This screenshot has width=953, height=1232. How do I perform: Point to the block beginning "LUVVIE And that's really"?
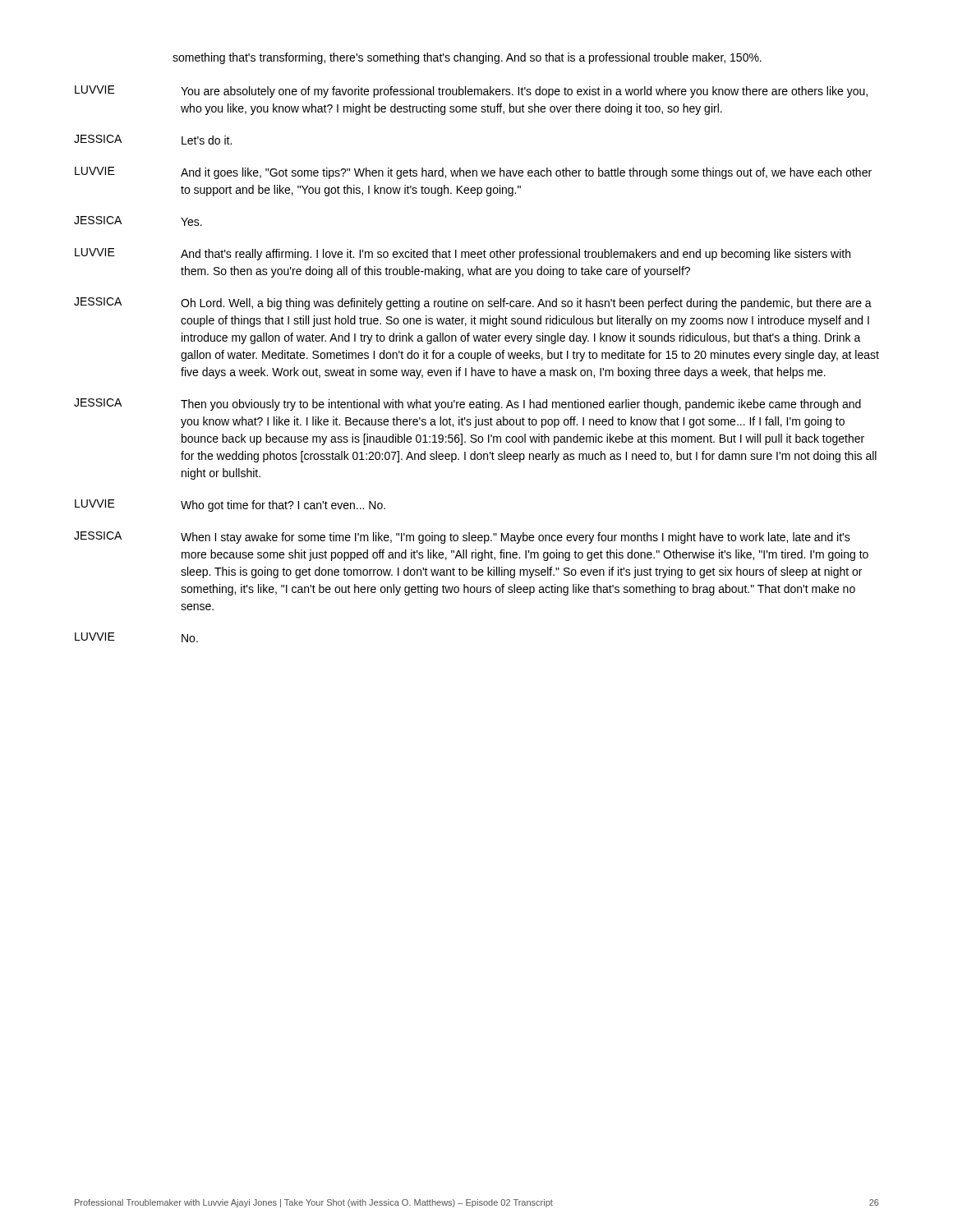(476, 263)
